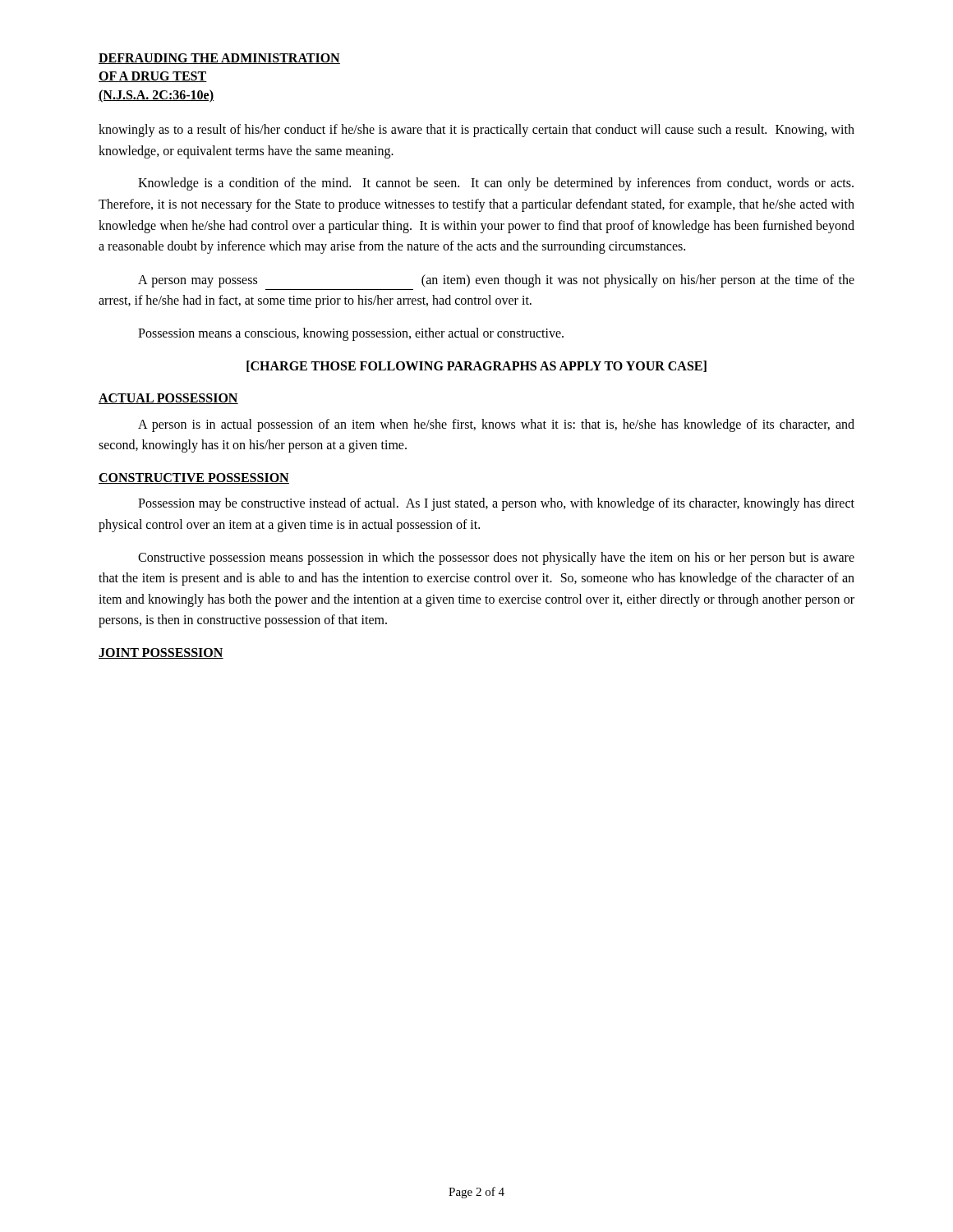Navigate to the element starting "ACTUAL POSSESSION"
Viewport: 953px width, 1232px height.
[168, 398]
